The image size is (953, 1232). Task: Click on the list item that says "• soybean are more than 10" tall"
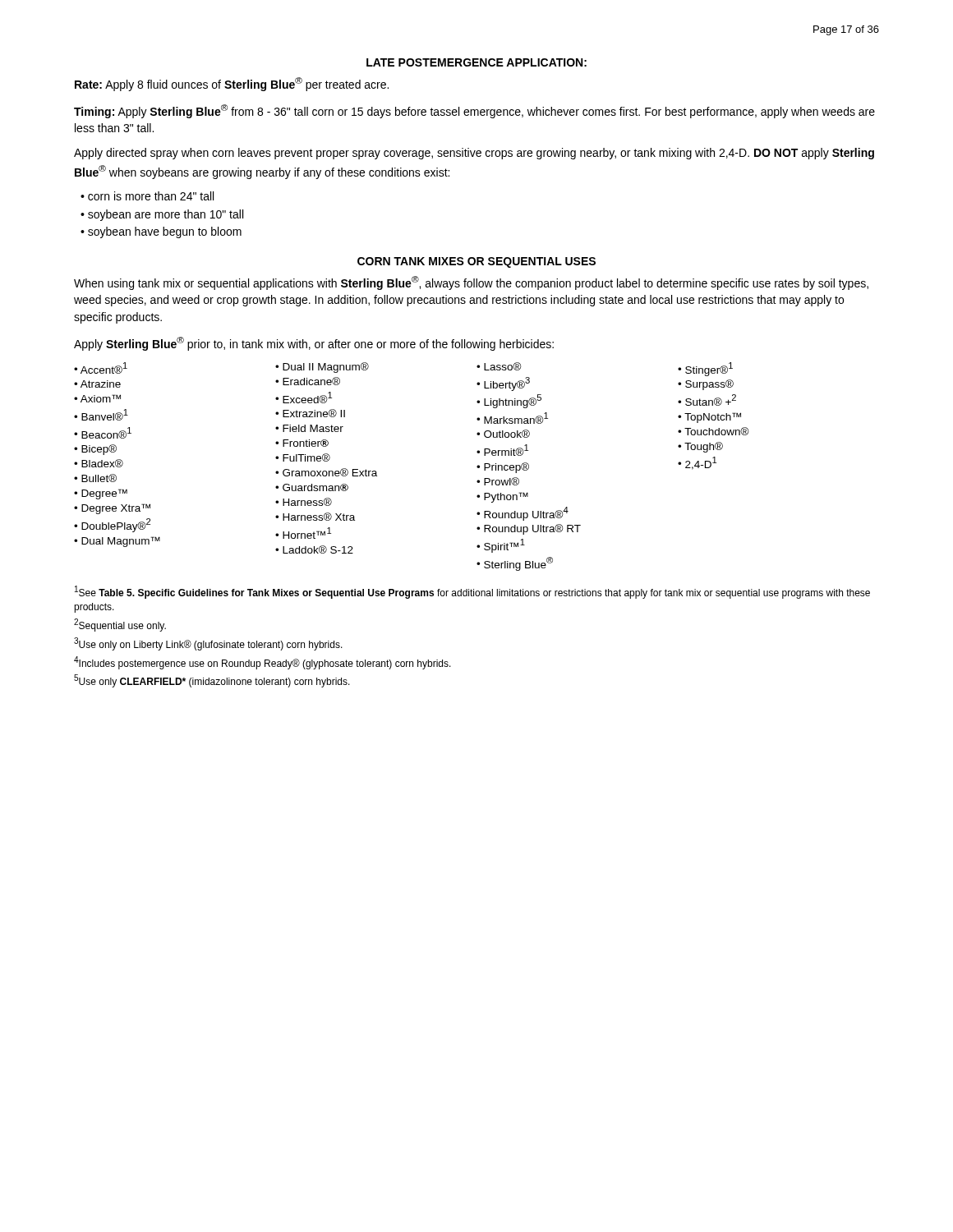[x=162, y=214]
